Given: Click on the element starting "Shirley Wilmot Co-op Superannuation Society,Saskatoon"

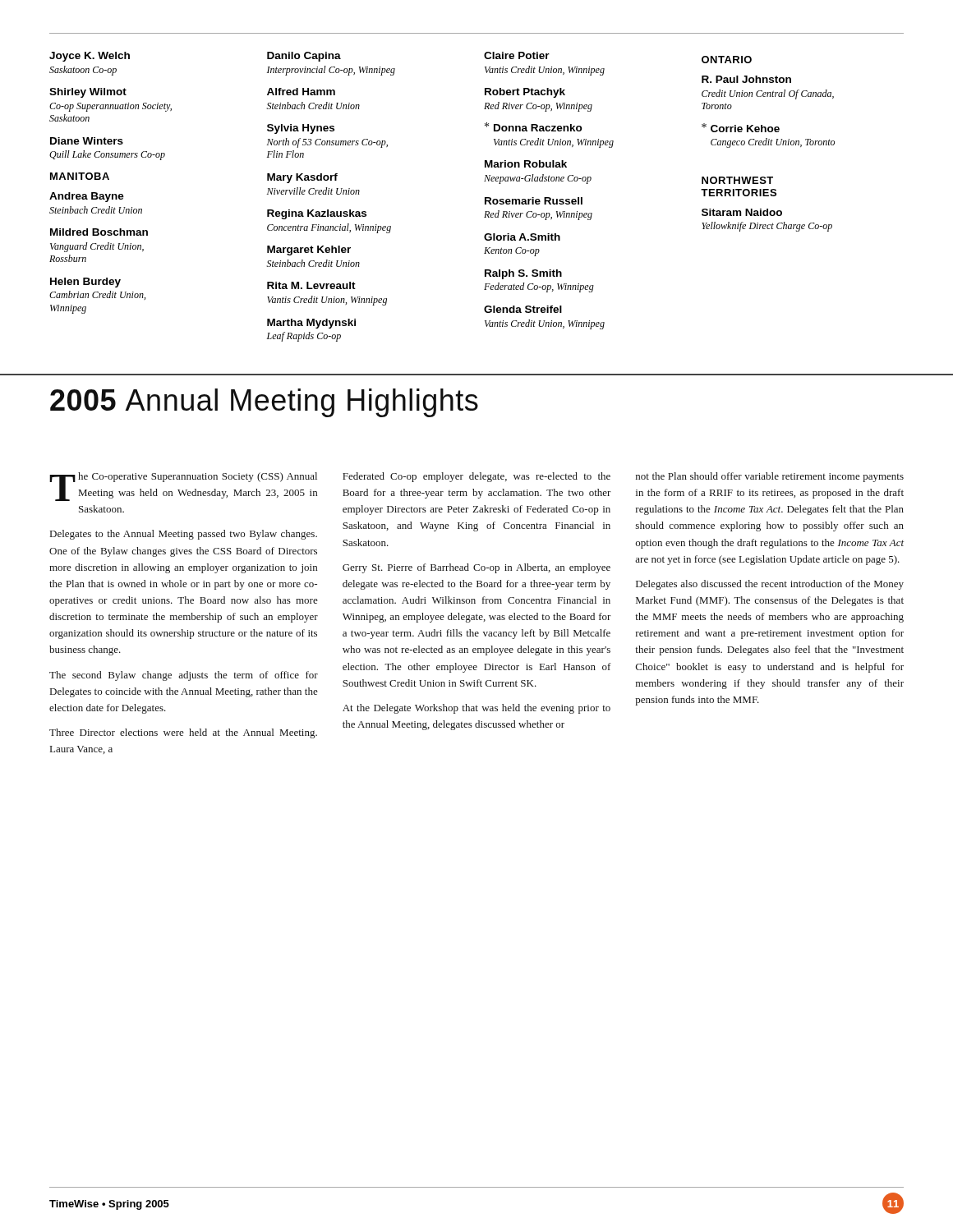Looking at the screenshot, I should (151, 105).
